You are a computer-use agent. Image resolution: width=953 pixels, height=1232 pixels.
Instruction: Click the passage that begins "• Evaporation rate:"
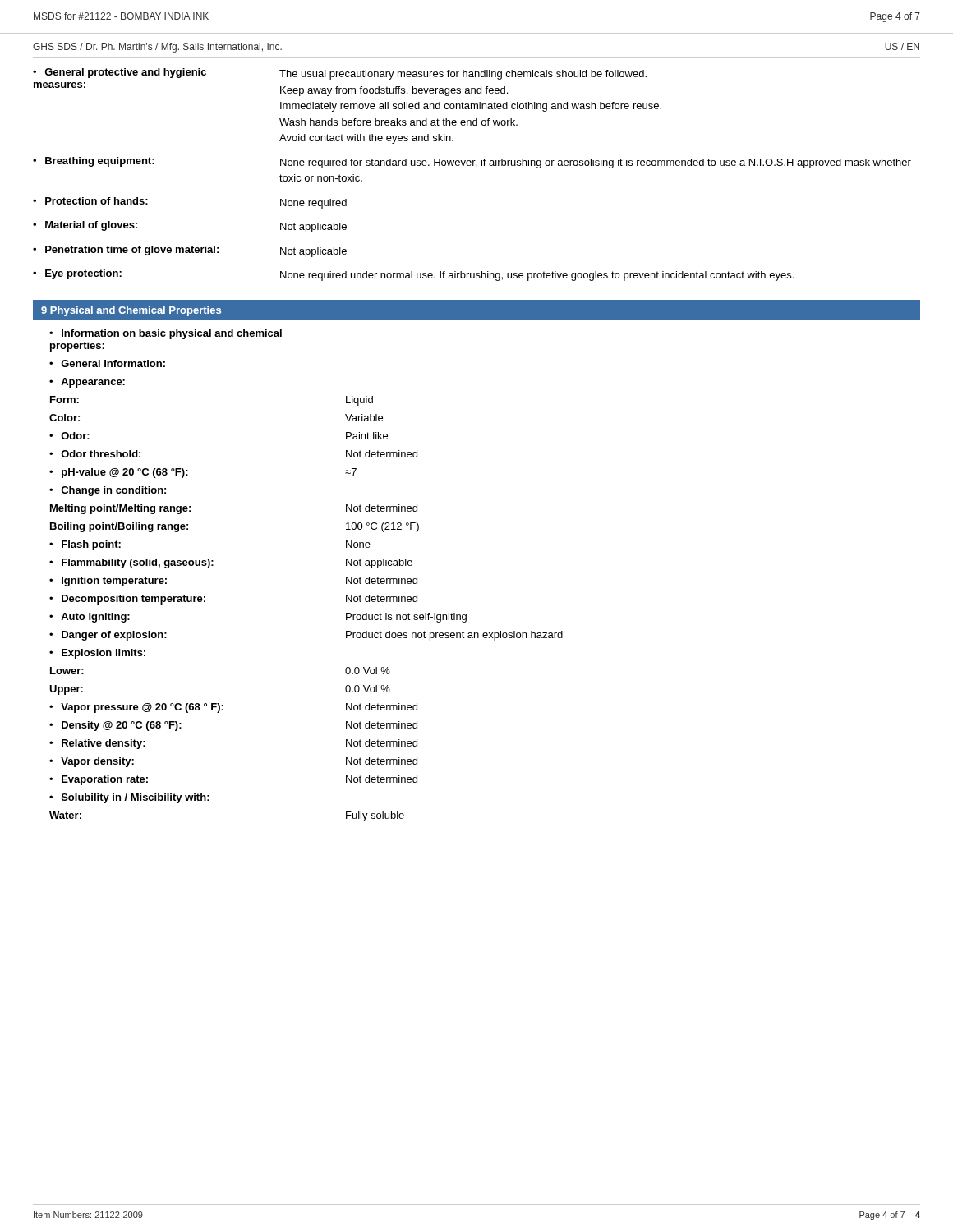click(x=101, y=780)
